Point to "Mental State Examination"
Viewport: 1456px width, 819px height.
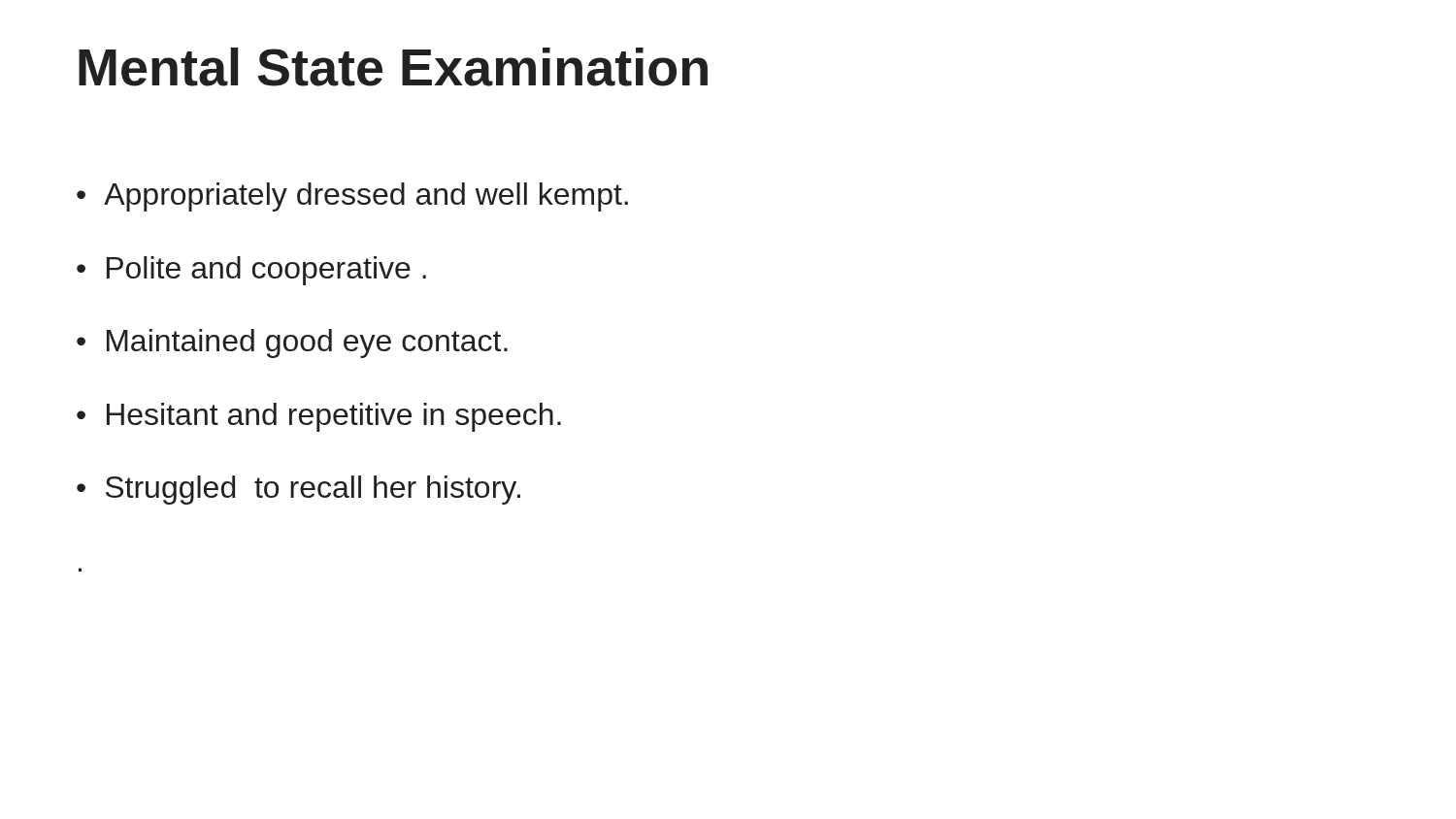coord(393,67)
